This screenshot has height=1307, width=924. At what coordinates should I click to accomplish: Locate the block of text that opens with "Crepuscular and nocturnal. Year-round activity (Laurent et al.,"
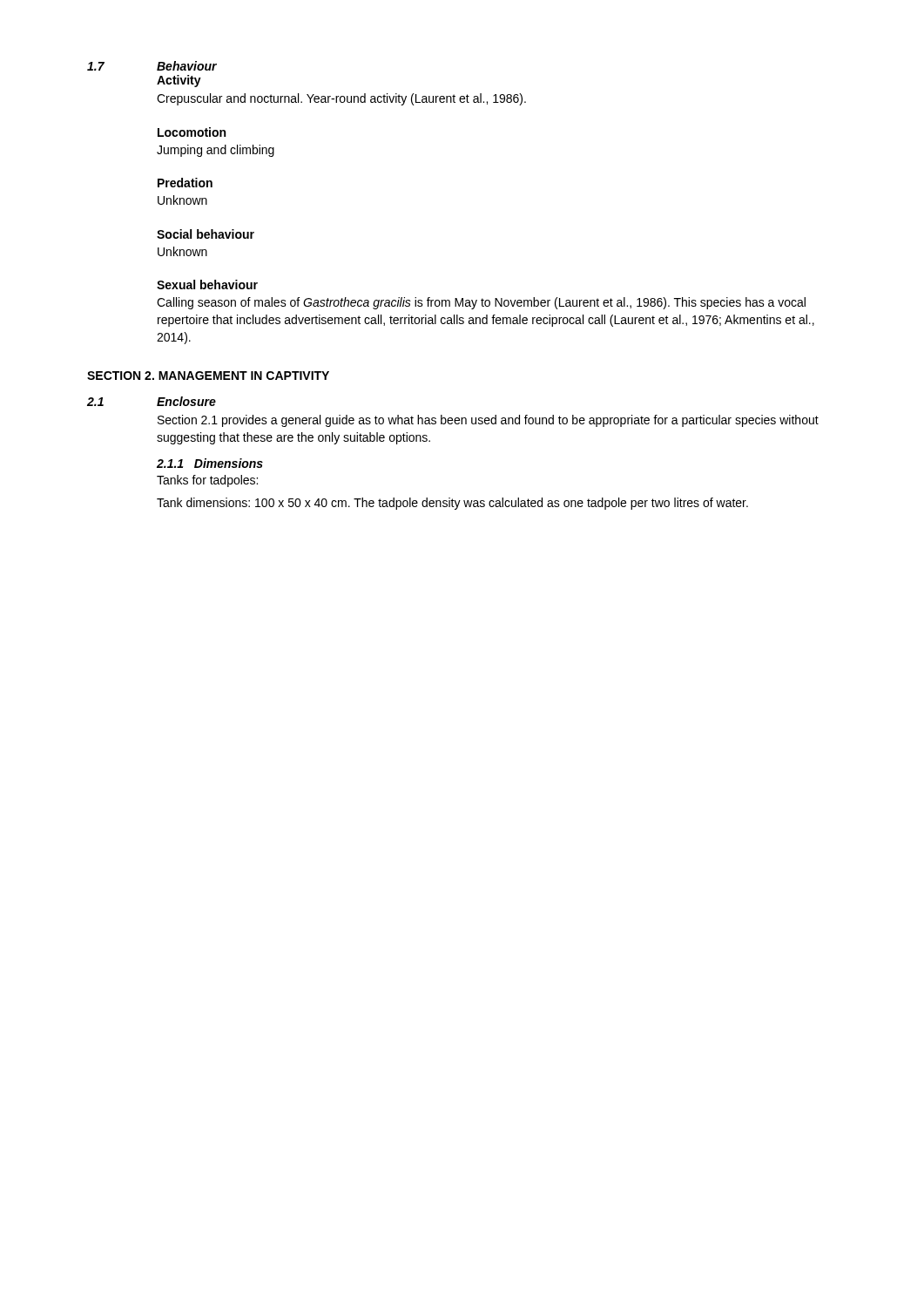coord(497,99)
